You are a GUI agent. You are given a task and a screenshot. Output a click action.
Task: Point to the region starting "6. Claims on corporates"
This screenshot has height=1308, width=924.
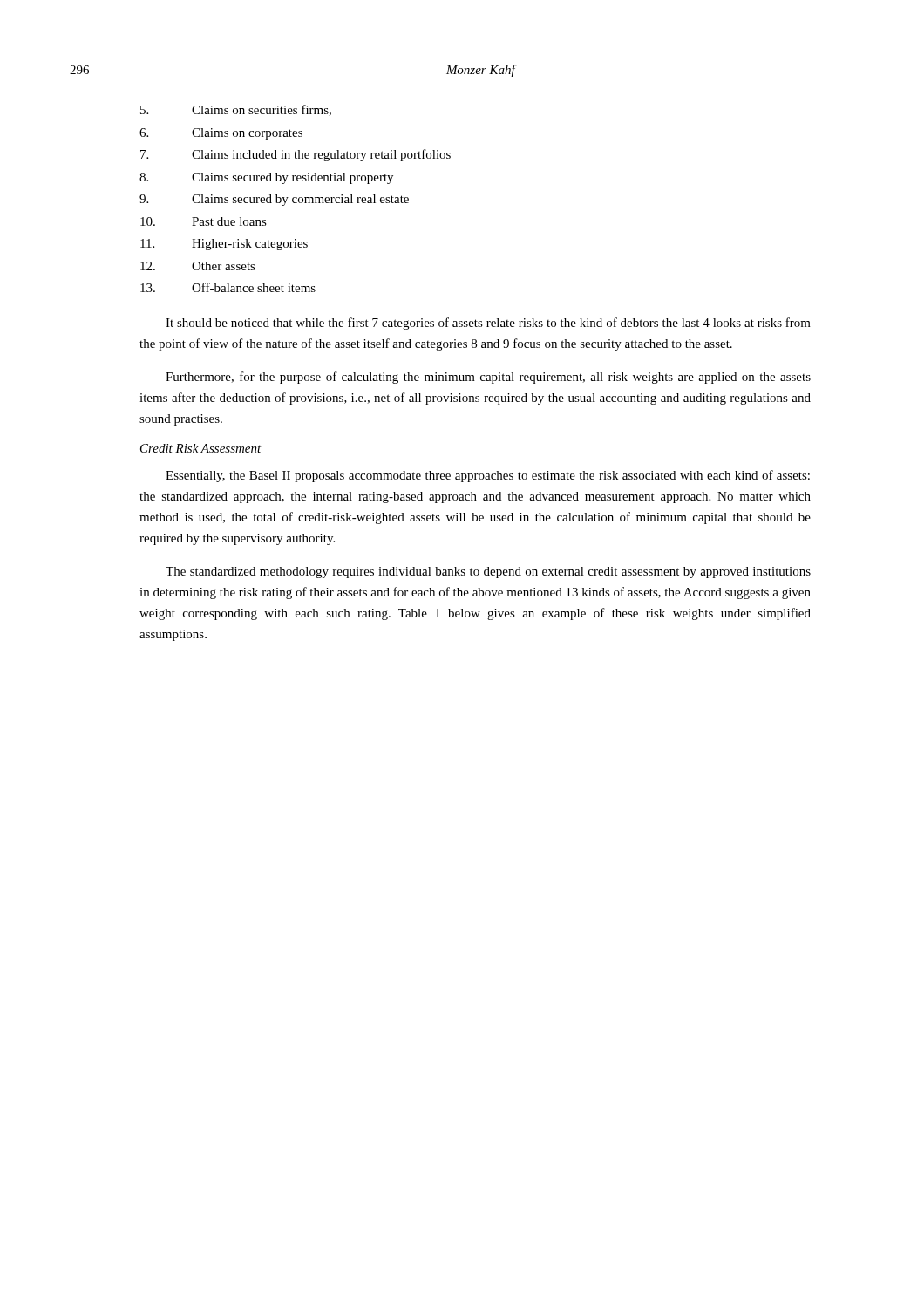tap(221, 134)
